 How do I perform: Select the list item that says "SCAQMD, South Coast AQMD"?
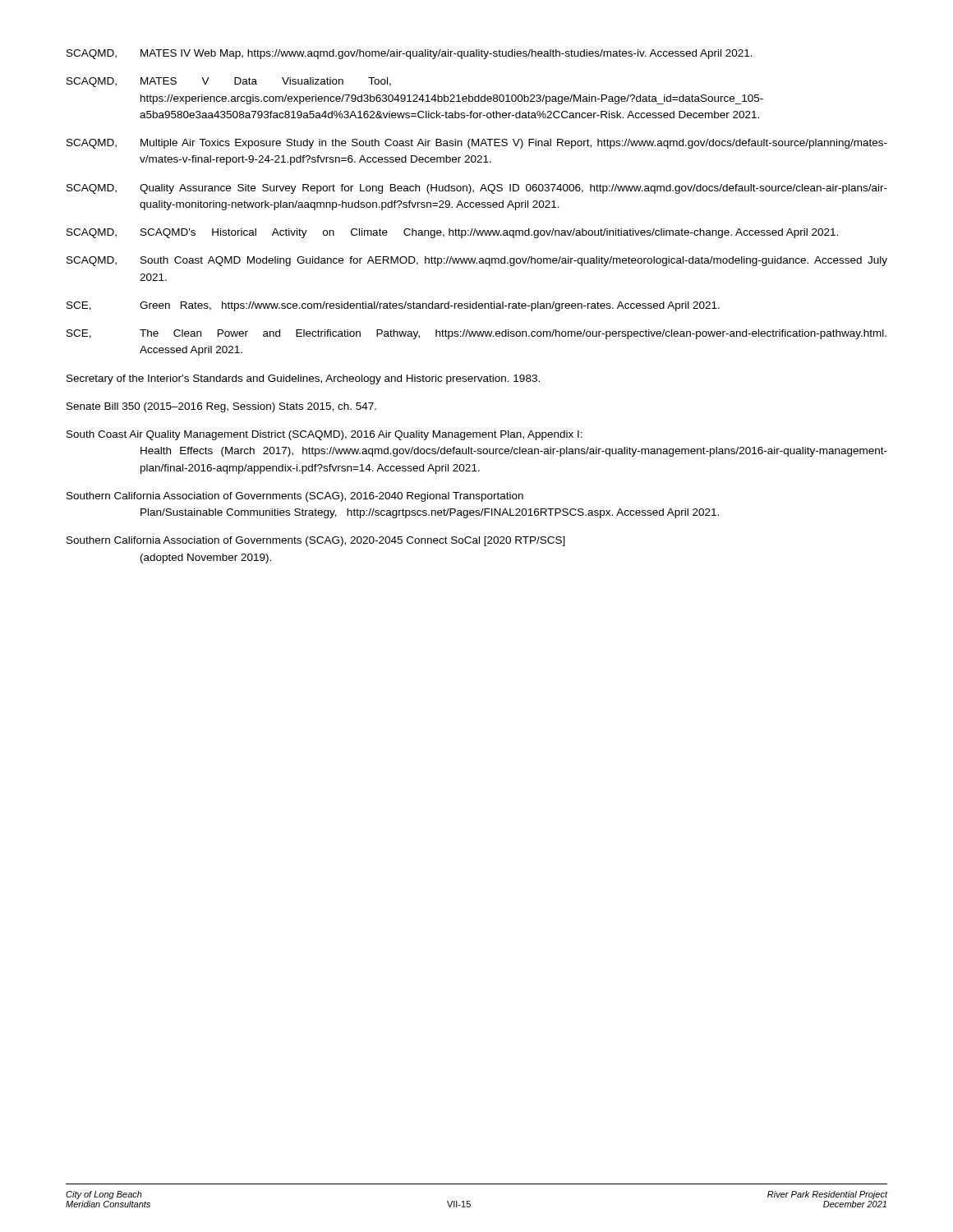[476, 269]
